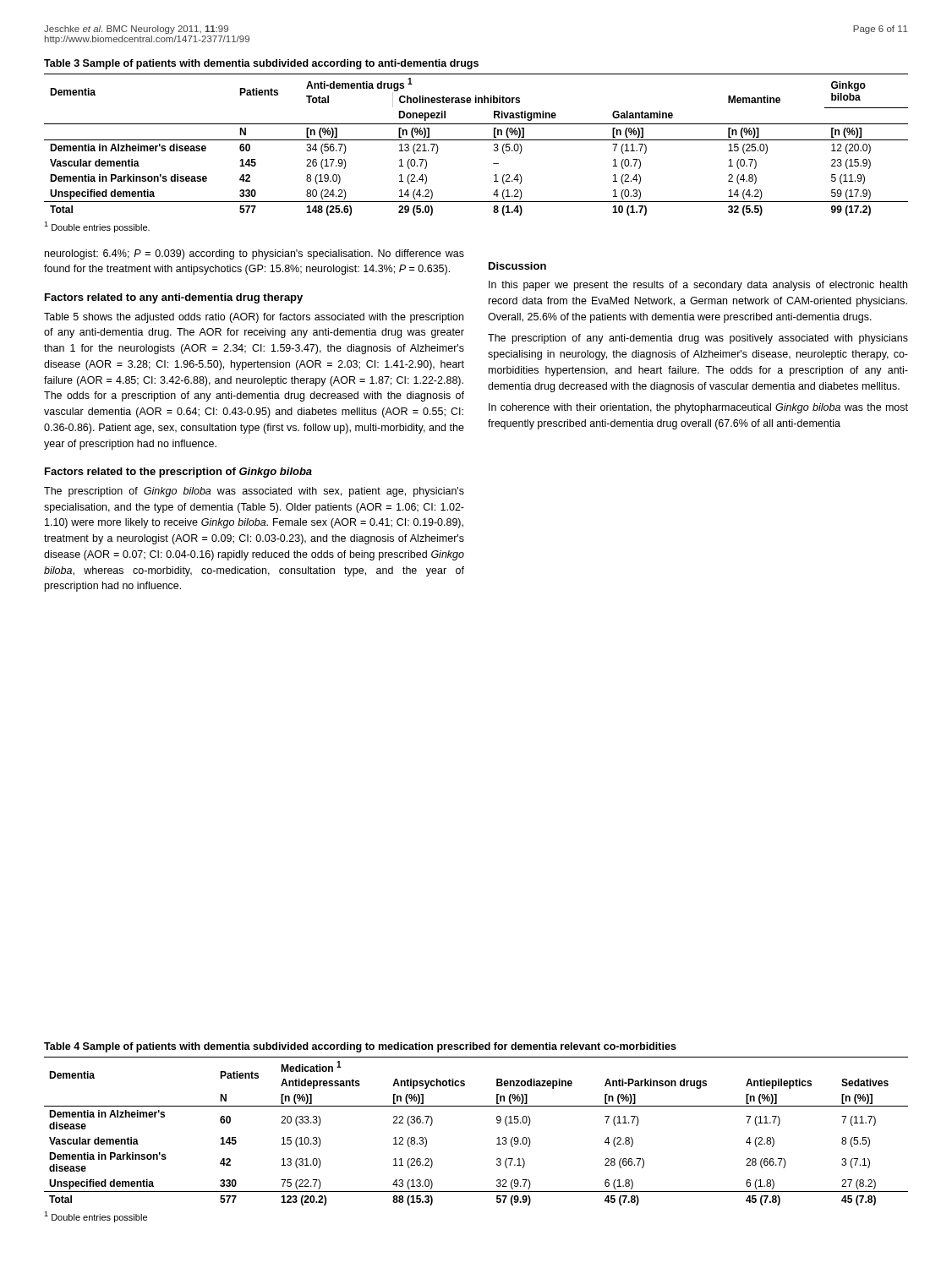Find the caption containing "Table 4 Sample of patients with dementia"

pyautogui.click(x=360, y=1047)
